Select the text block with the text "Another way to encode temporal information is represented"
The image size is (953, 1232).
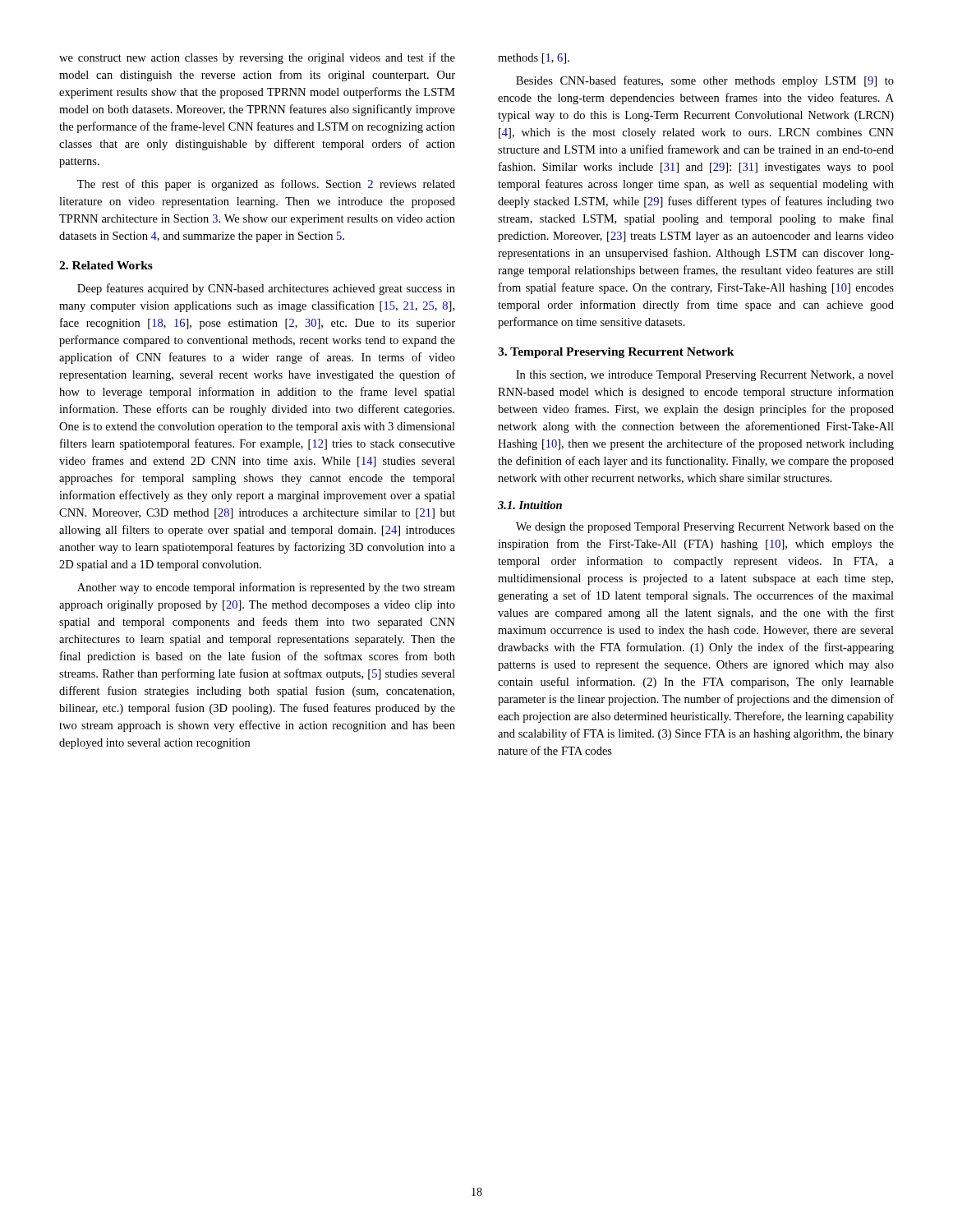pos(257,665)
